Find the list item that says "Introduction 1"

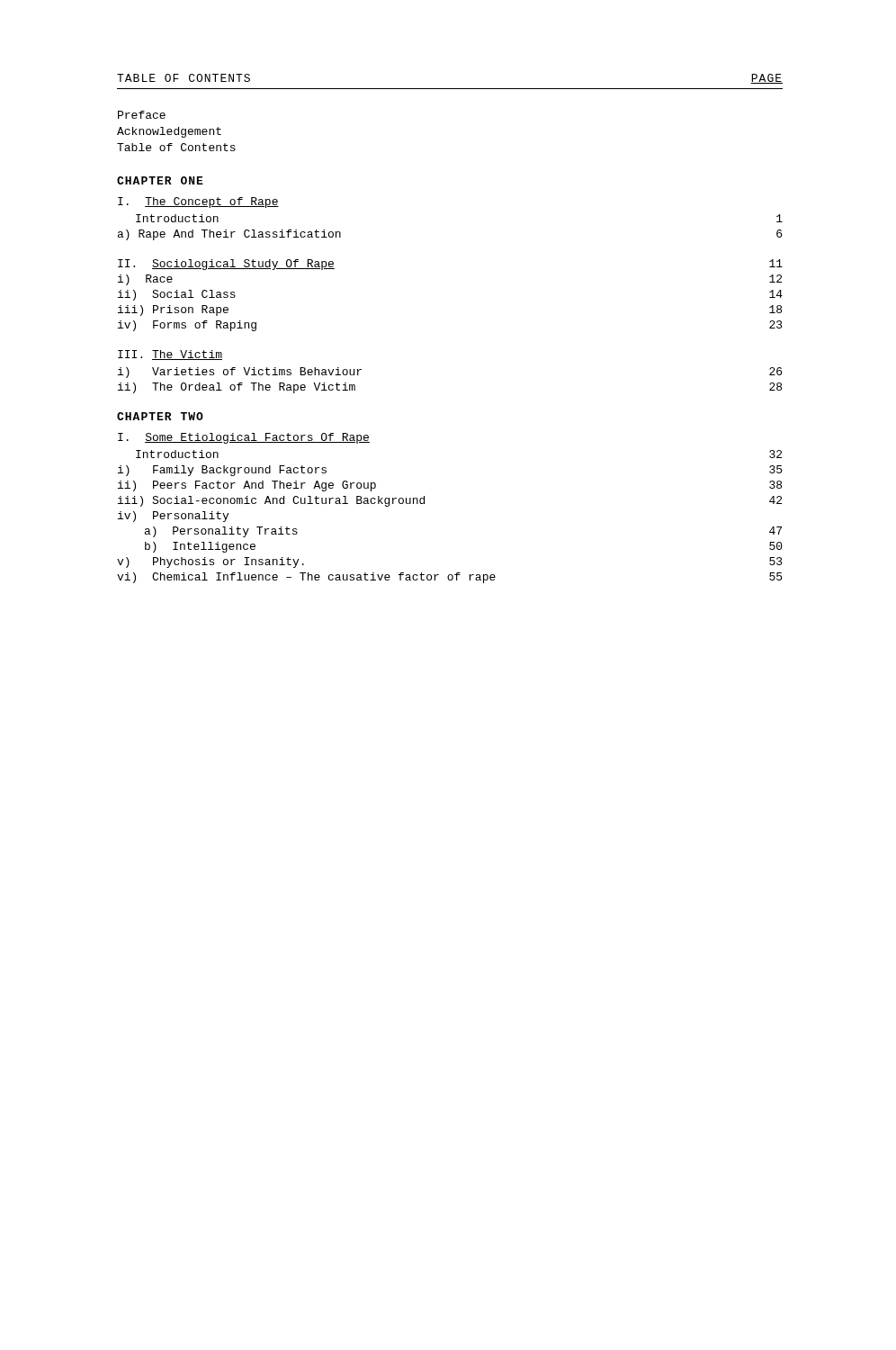click(x=175, y=218)
